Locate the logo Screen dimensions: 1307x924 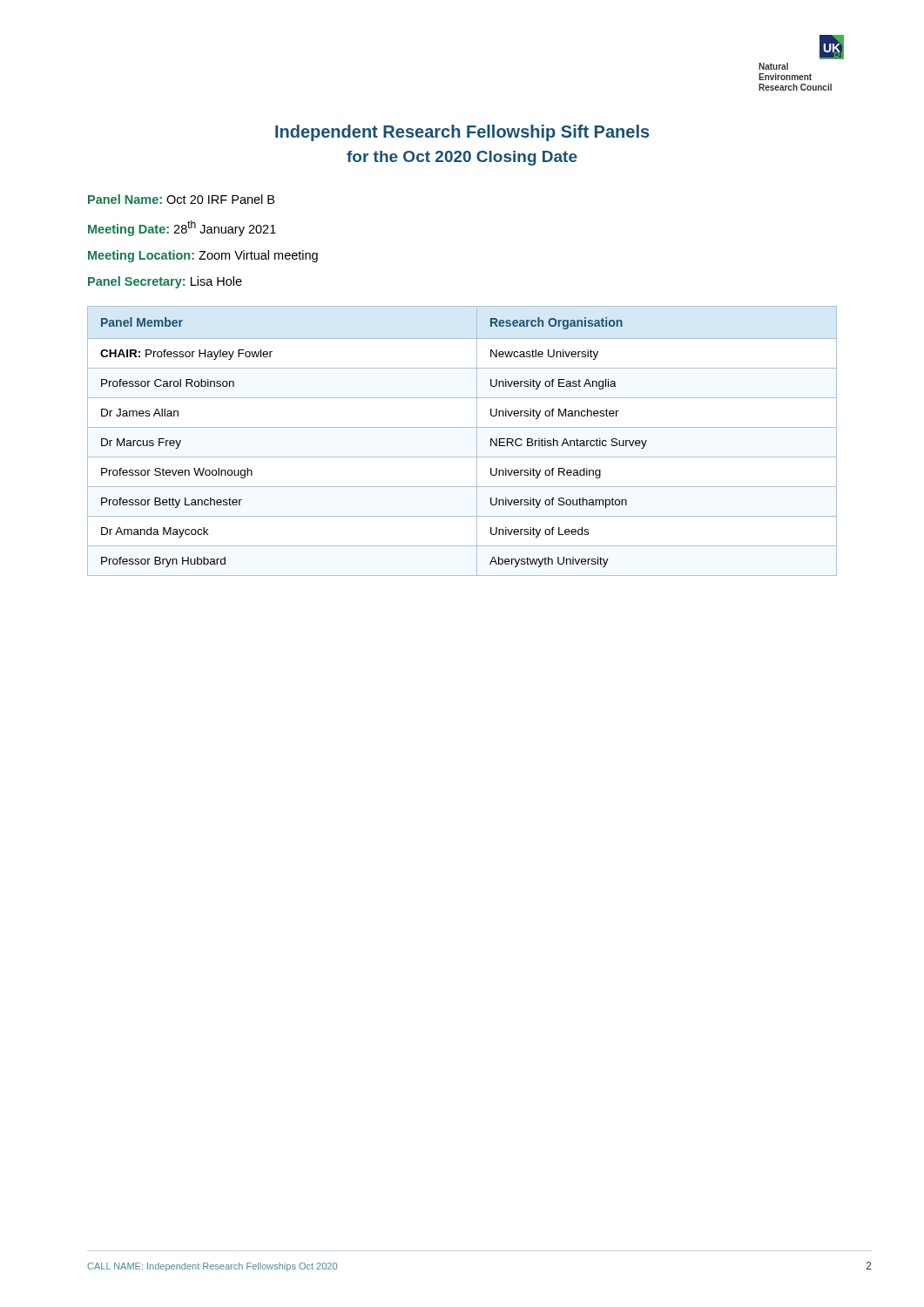pos(815,67)
